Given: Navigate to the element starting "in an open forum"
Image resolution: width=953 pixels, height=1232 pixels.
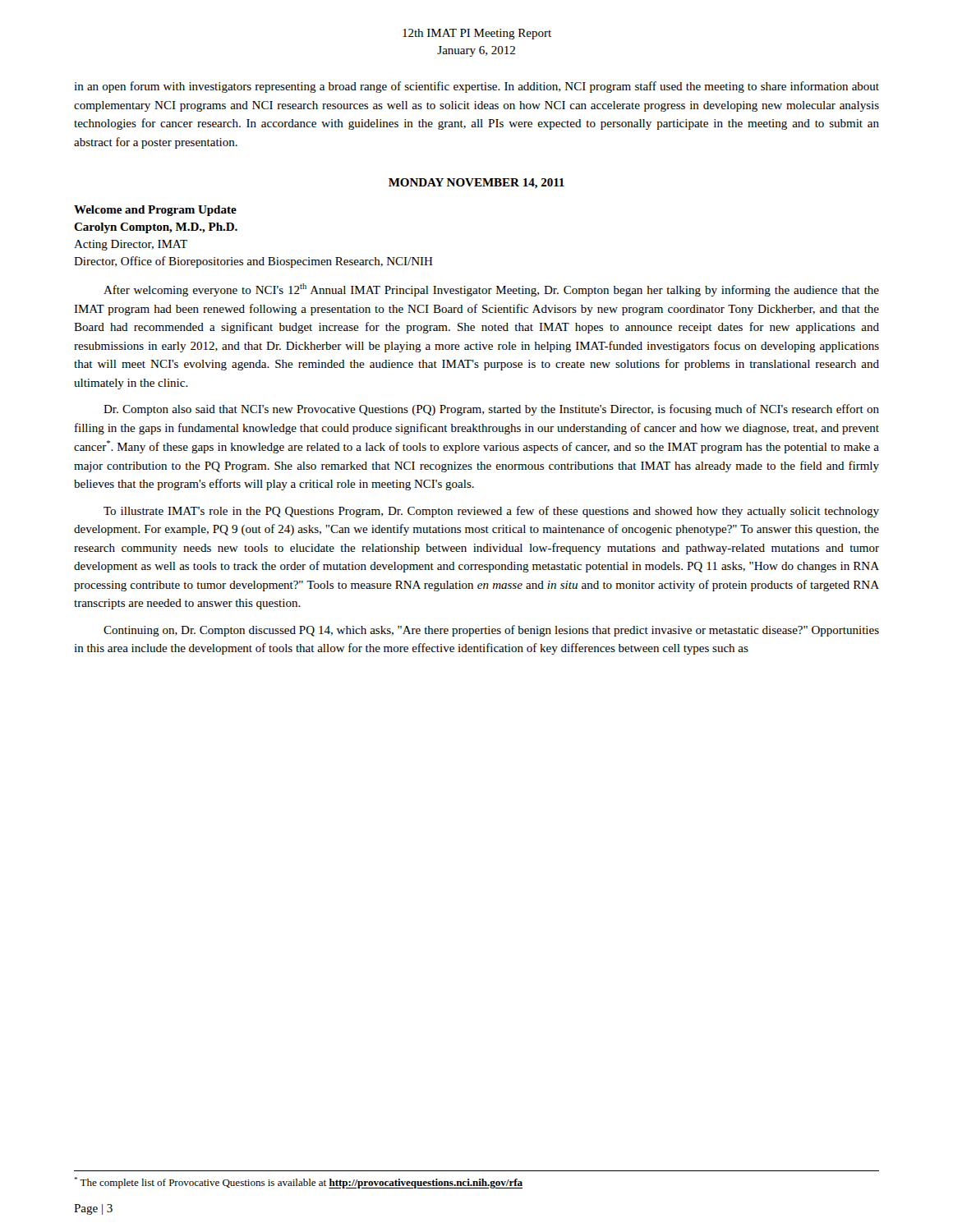Looking at the screenshot, I should 476,114.
